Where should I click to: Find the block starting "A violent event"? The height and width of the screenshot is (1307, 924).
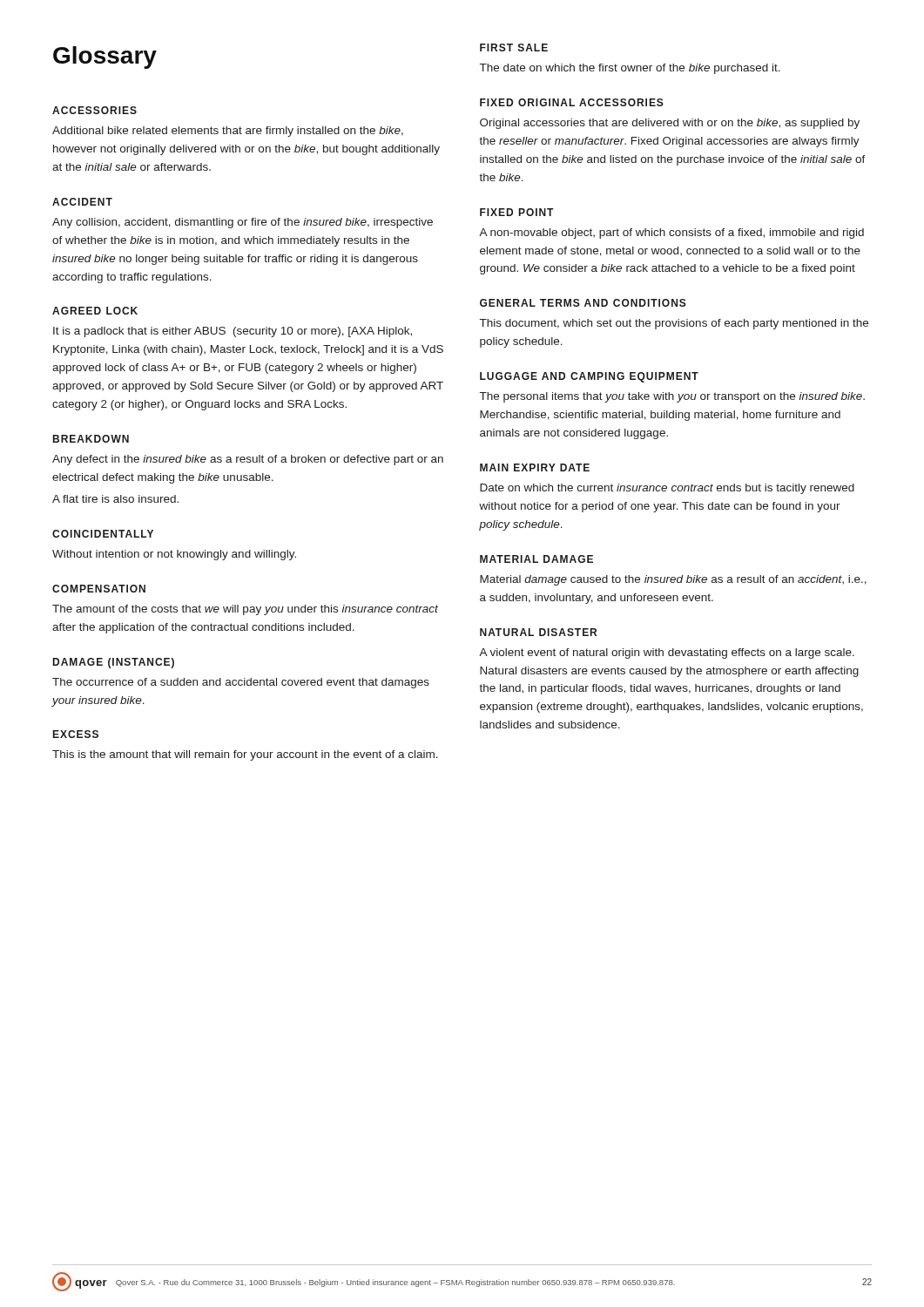672,688
